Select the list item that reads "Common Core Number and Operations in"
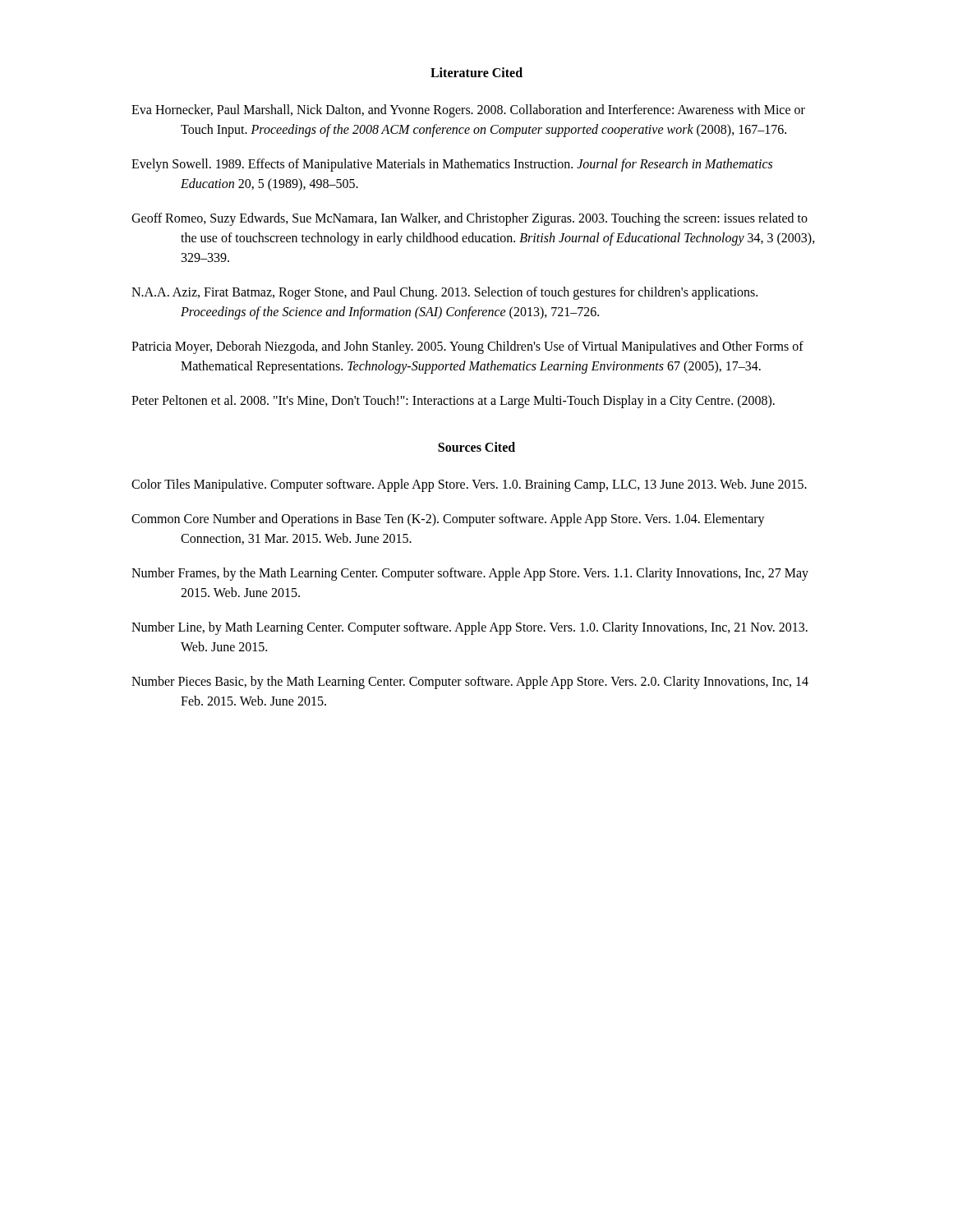This screenshot has height=1232, width=953. click(x=448, y=529)
